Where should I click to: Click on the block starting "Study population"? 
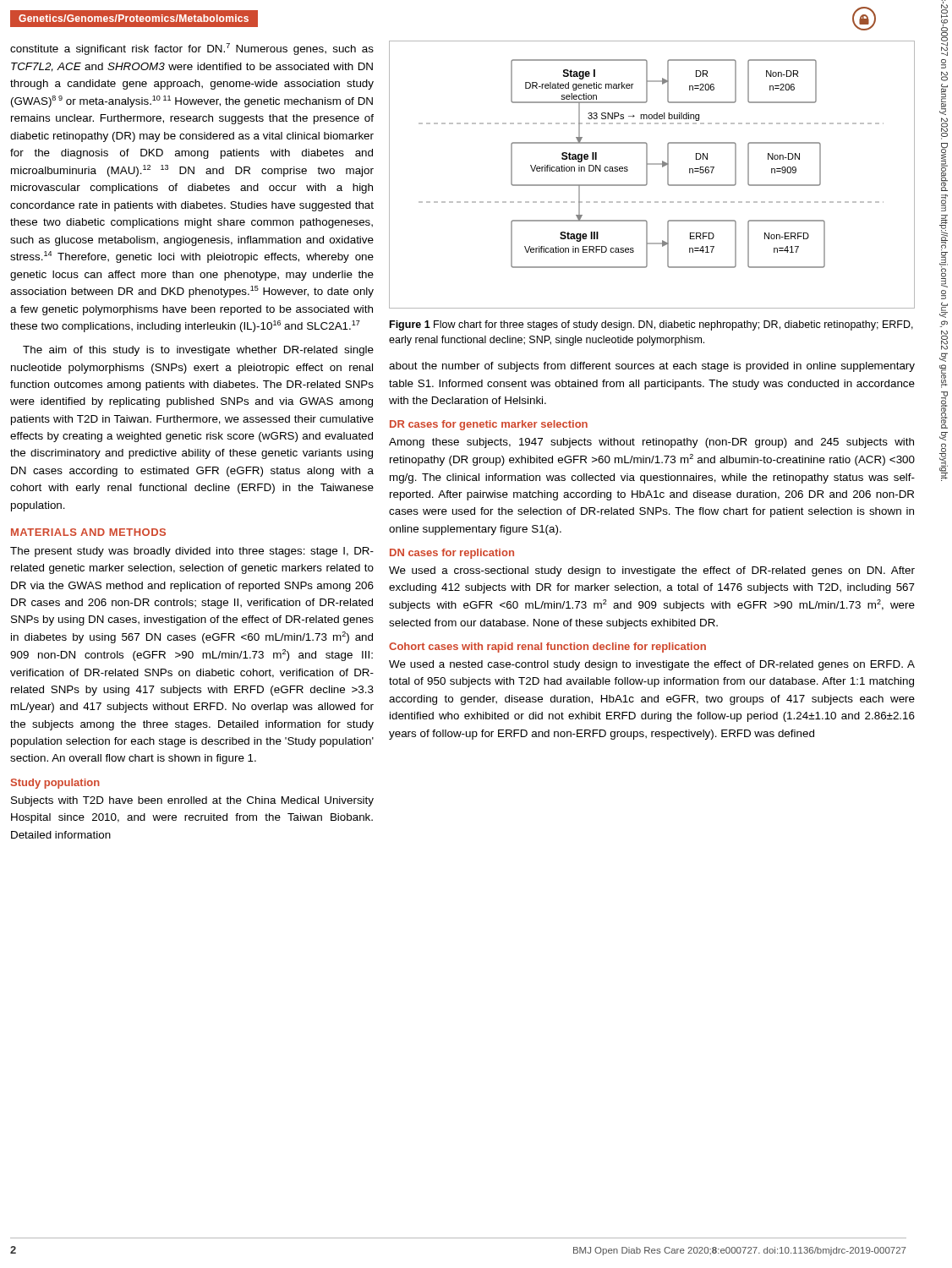point(55,782)
